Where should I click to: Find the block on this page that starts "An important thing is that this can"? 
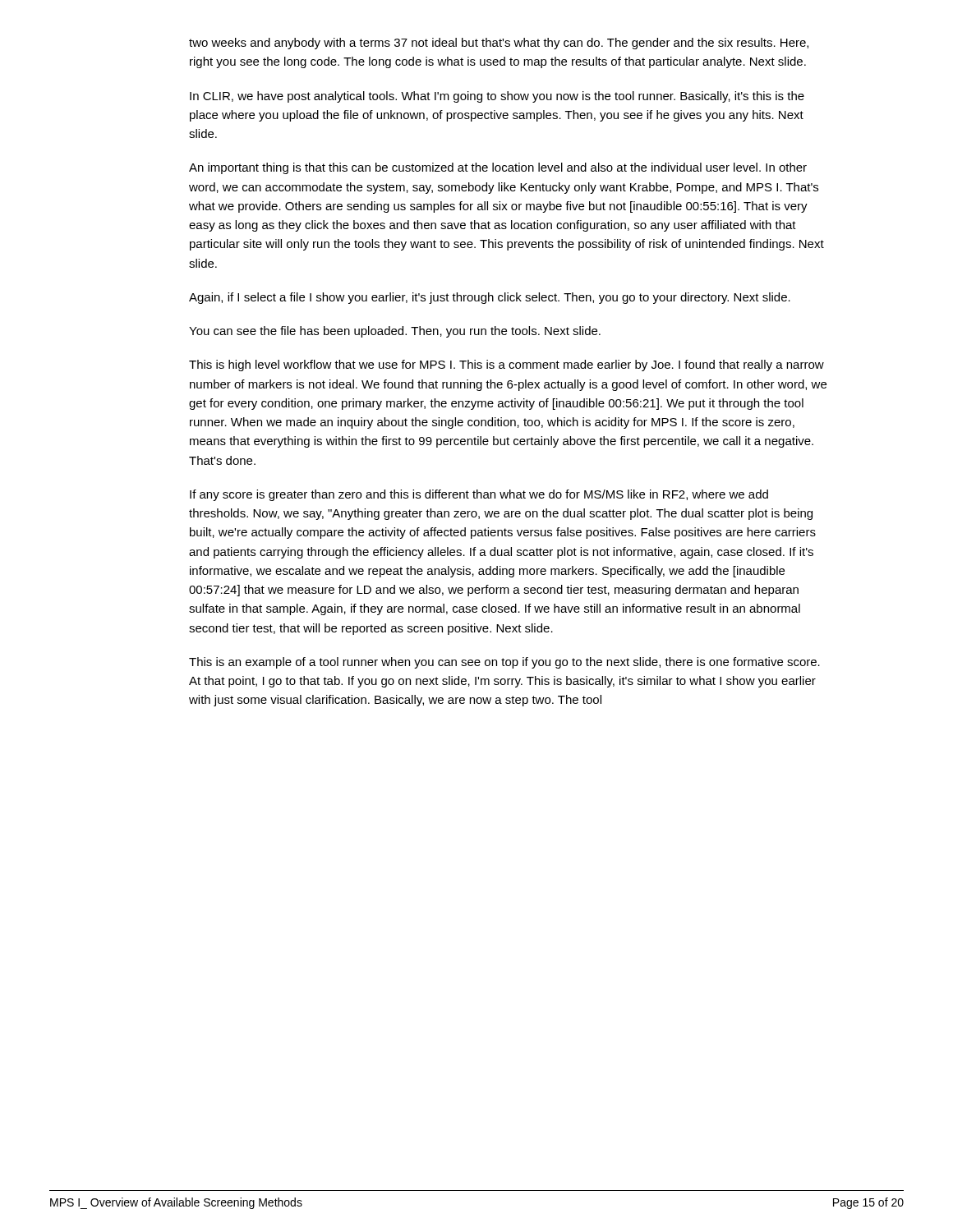pos(506,215)
